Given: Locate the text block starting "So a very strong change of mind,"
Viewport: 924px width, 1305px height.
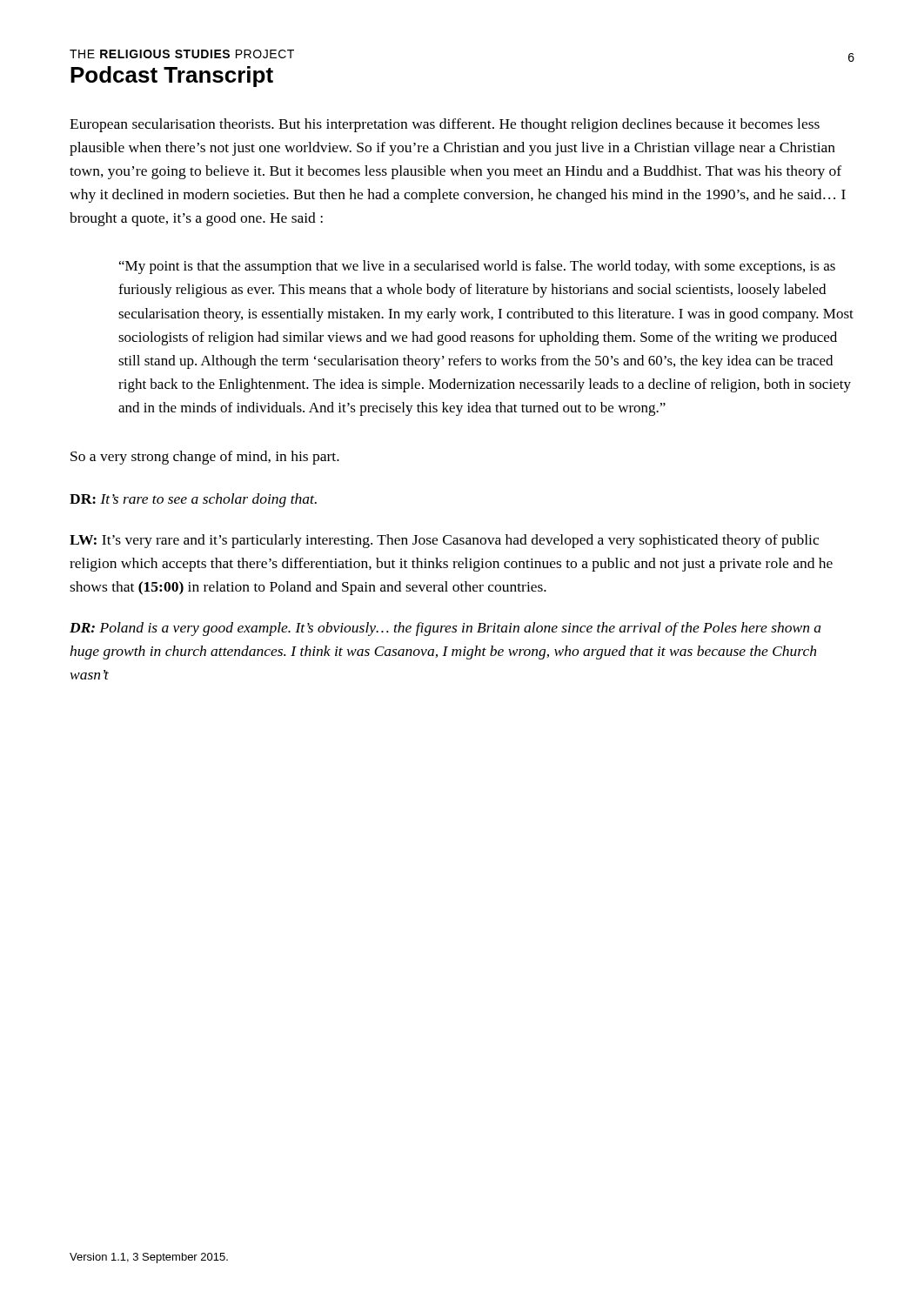Looking at the screenshot, I should 205,456.
